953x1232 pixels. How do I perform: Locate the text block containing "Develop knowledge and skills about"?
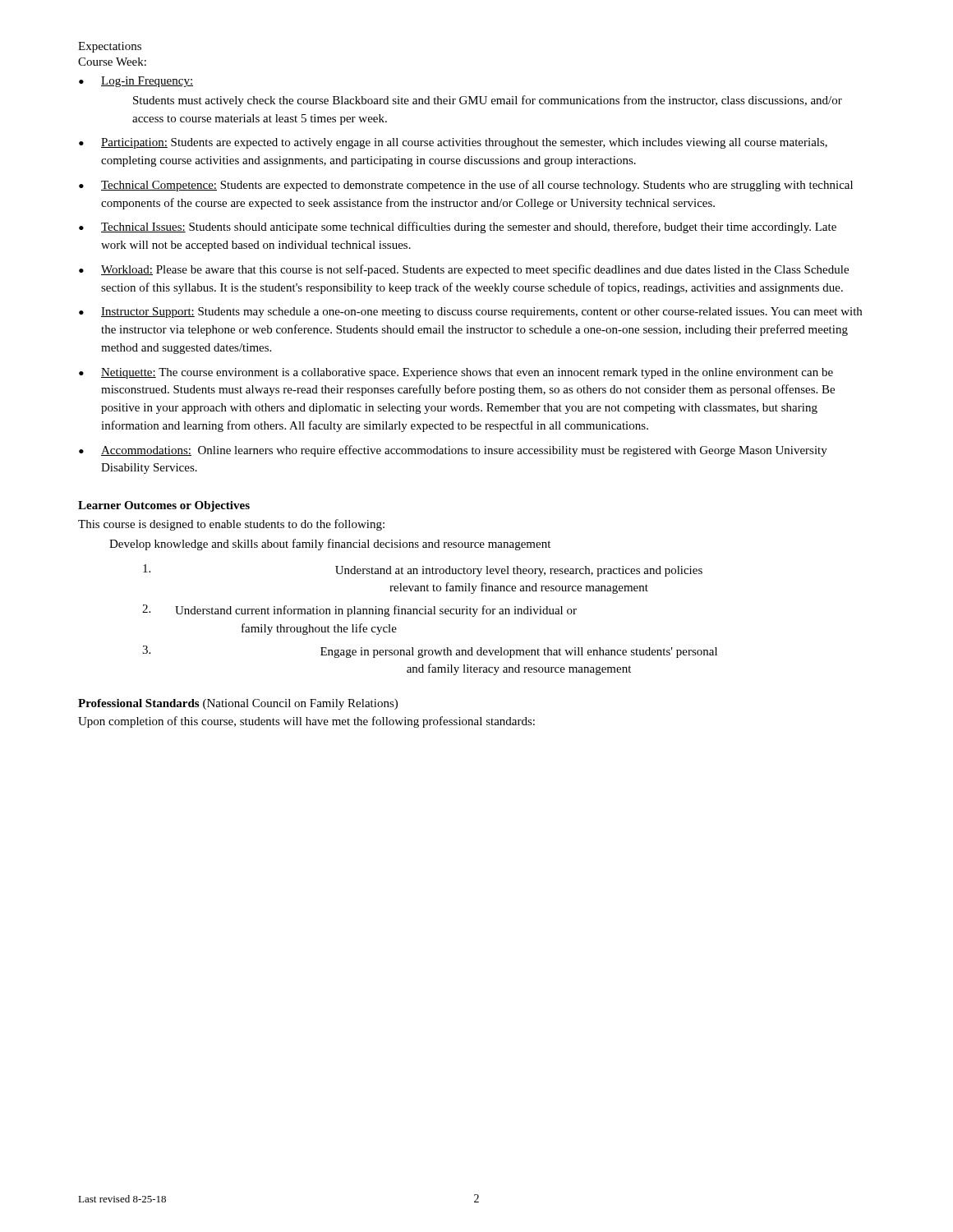pyautogui.click(x=330, y=543)
